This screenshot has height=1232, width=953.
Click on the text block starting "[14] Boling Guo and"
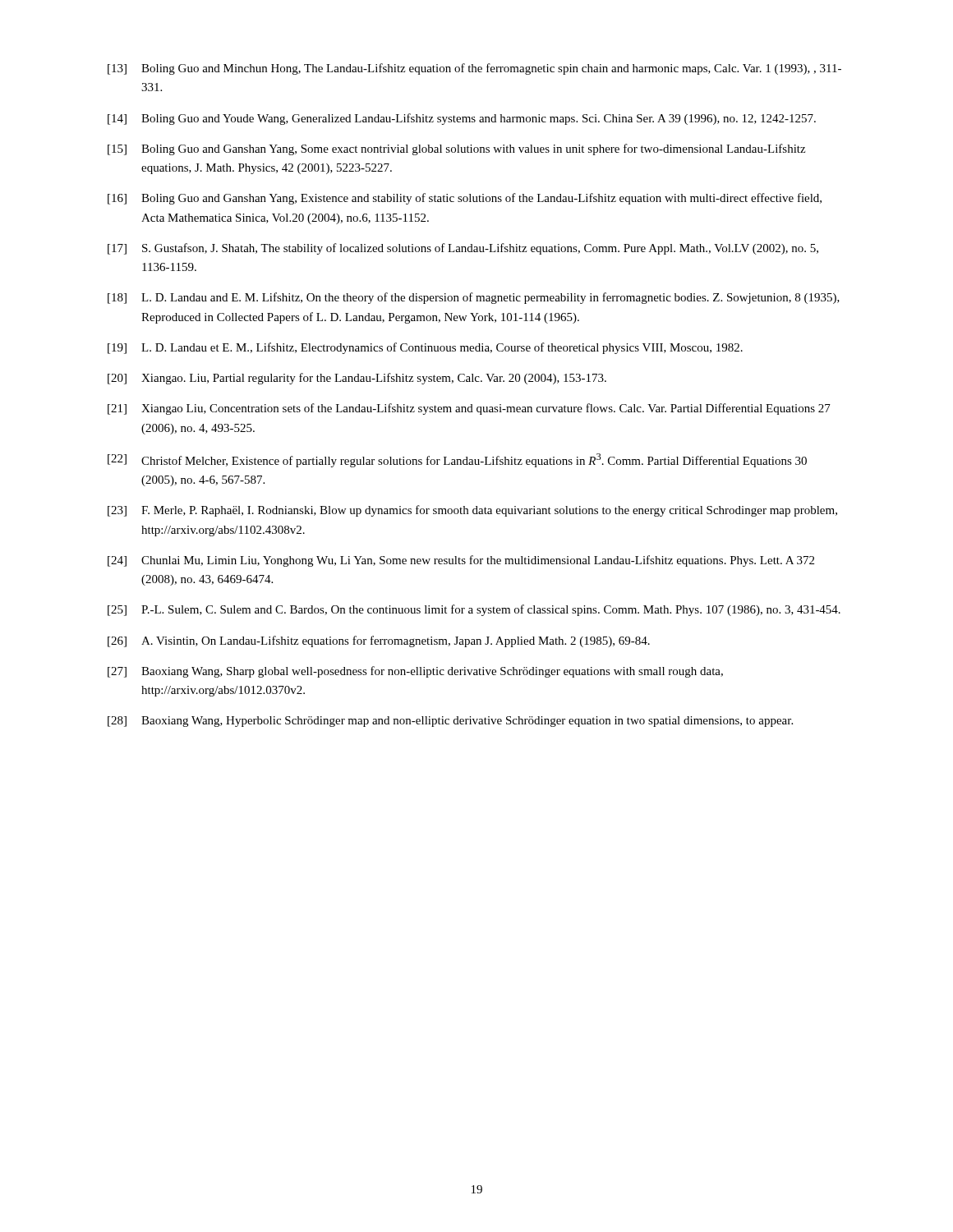pyautogui.click(x=476, y=118)
